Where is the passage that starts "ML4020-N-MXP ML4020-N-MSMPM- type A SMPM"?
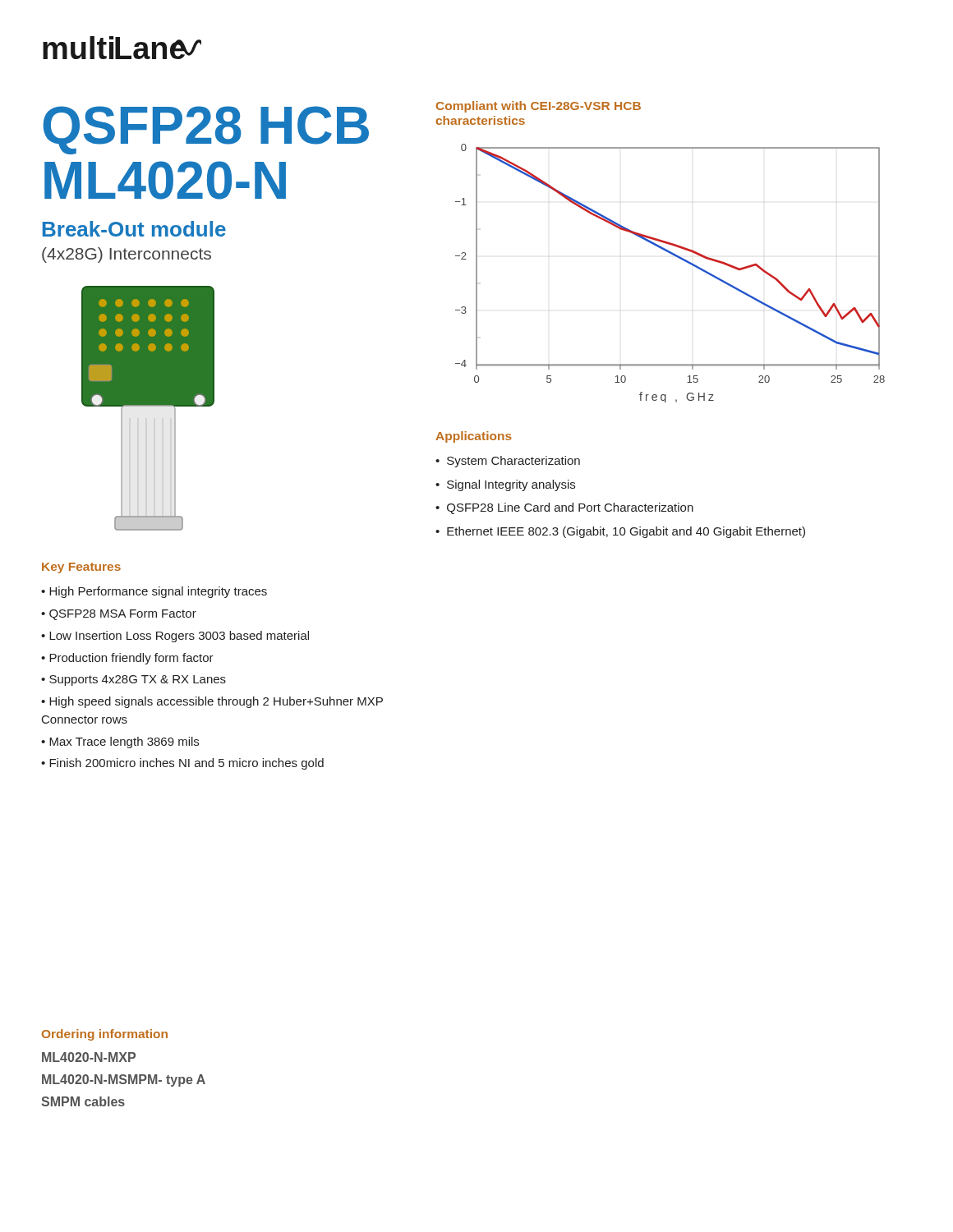Viewport: 953px width, 1232px height. coord(123,1080)
